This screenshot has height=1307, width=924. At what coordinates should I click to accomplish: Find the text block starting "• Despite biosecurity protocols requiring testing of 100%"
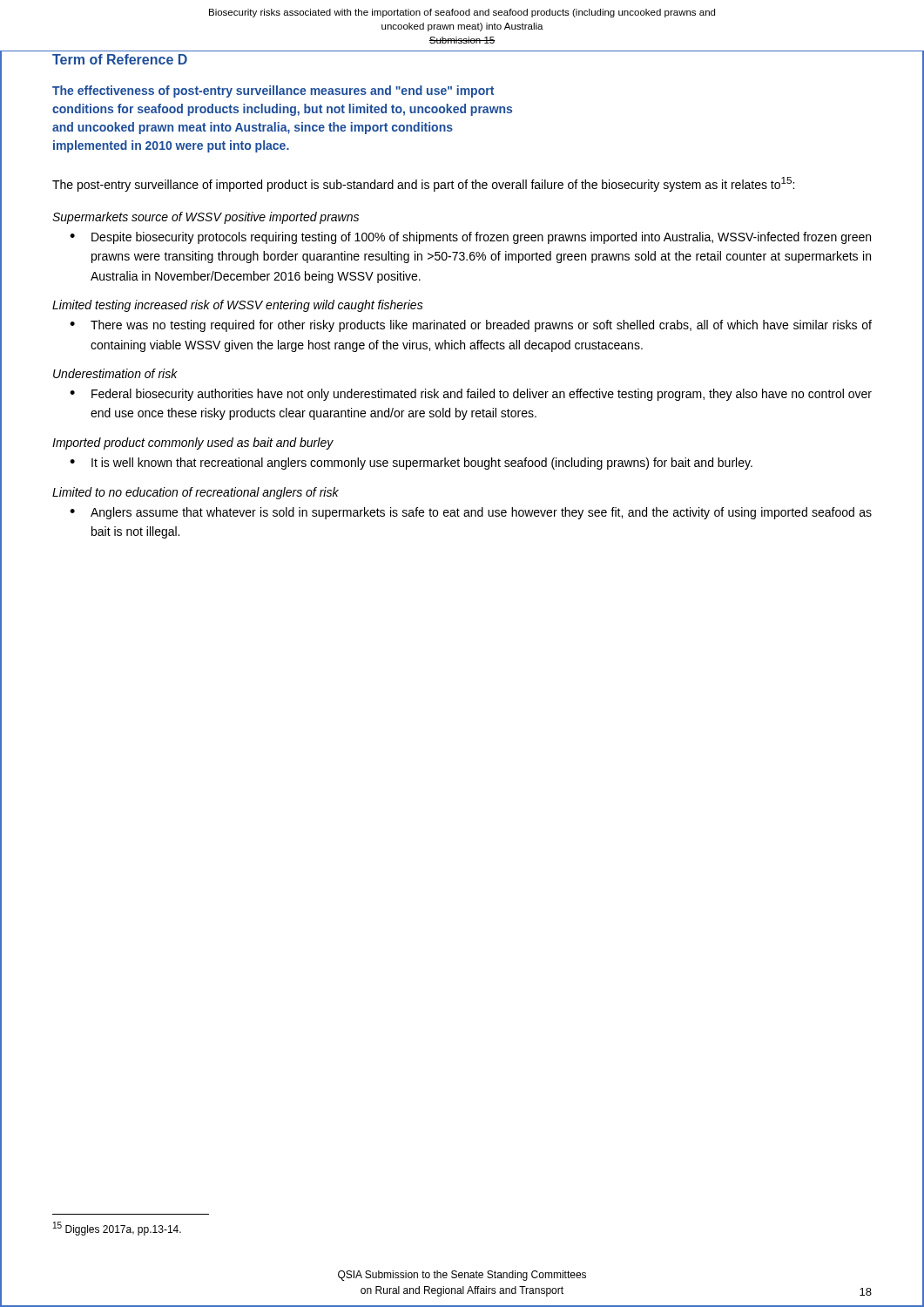[x=471, y=257]
